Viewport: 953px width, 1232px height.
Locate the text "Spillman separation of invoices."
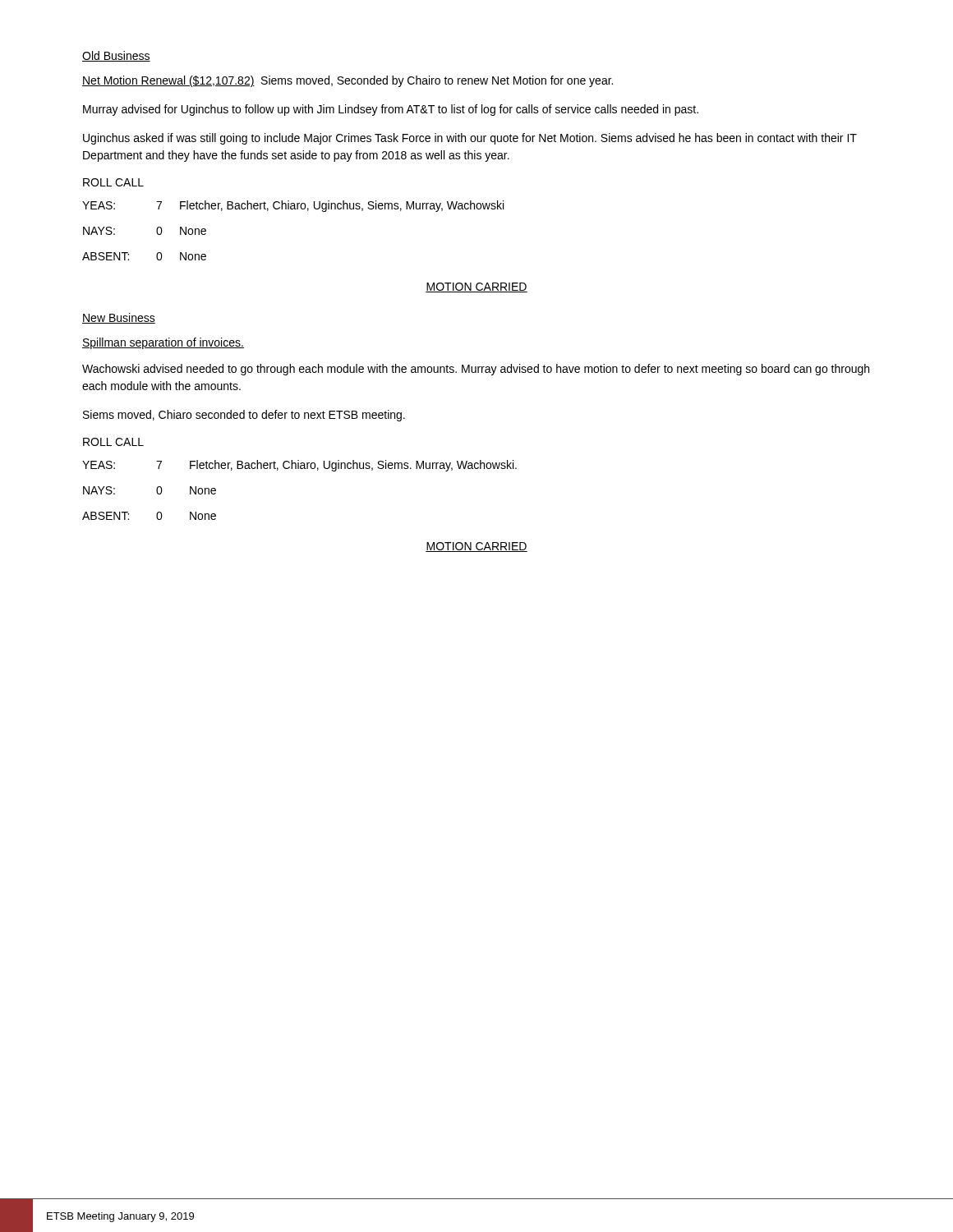tap(163, 342)
